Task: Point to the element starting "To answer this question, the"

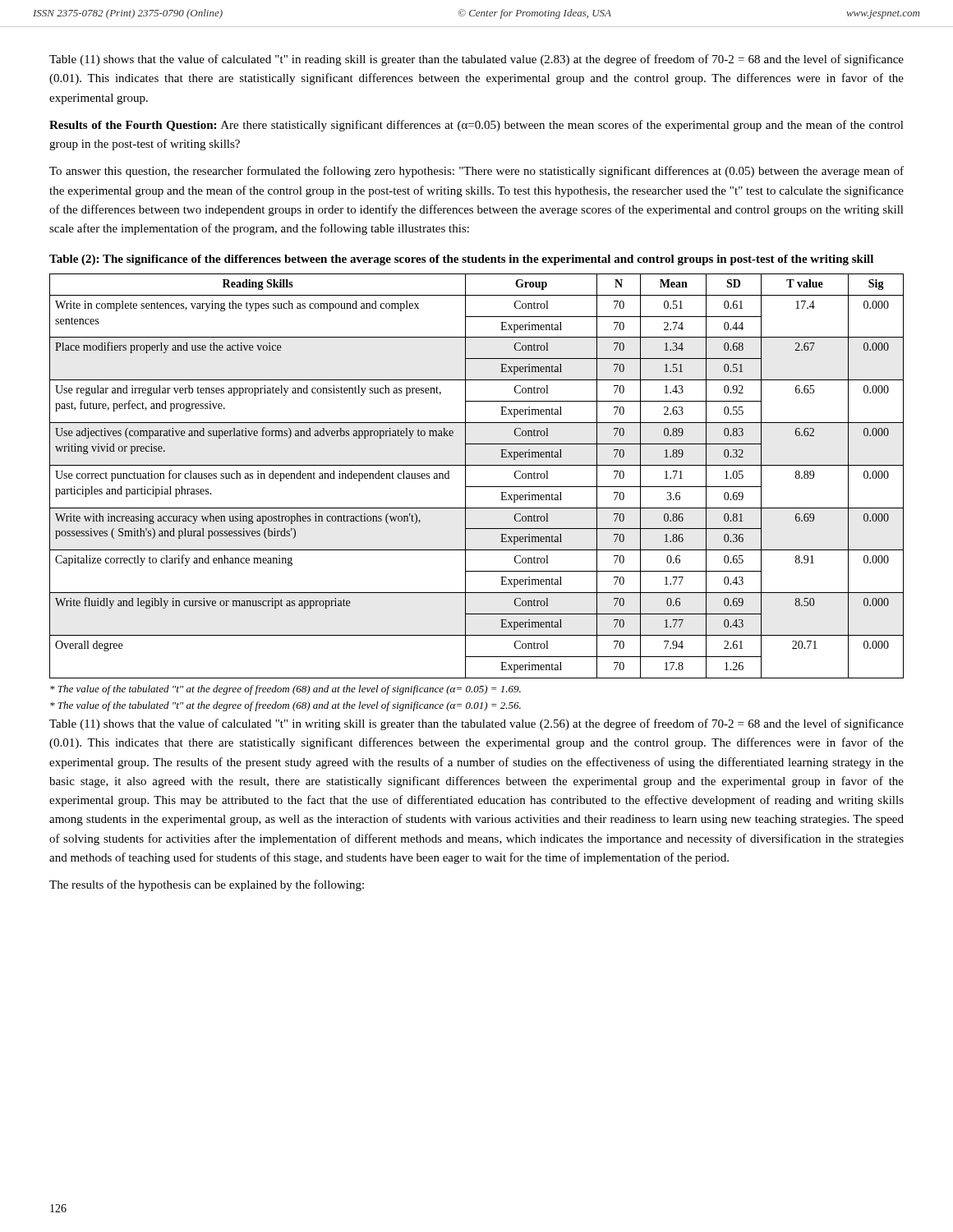Action: click(x=476, y=200)
